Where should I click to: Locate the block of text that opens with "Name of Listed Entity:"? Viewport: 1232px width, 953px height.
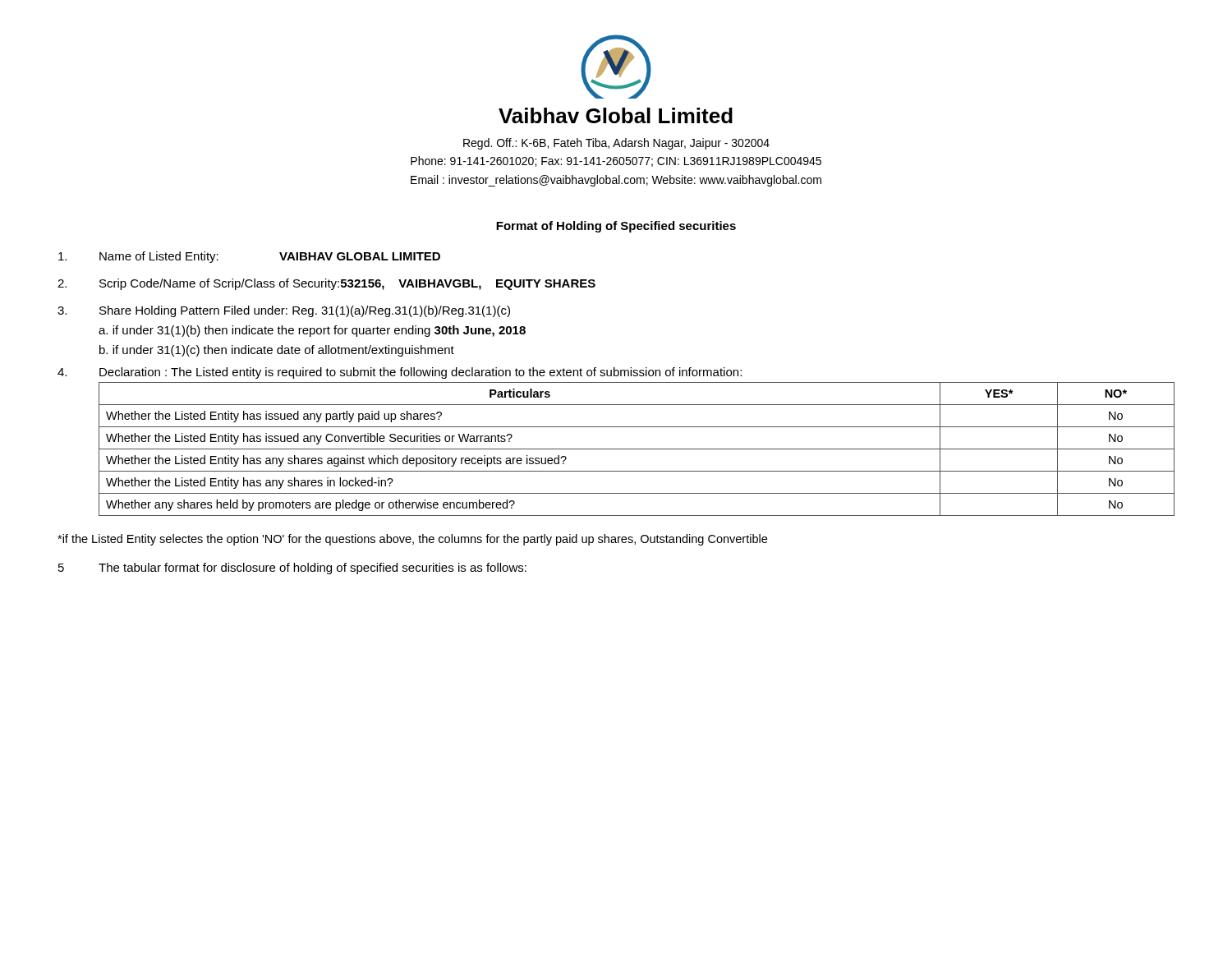click(x=156, y=257)
